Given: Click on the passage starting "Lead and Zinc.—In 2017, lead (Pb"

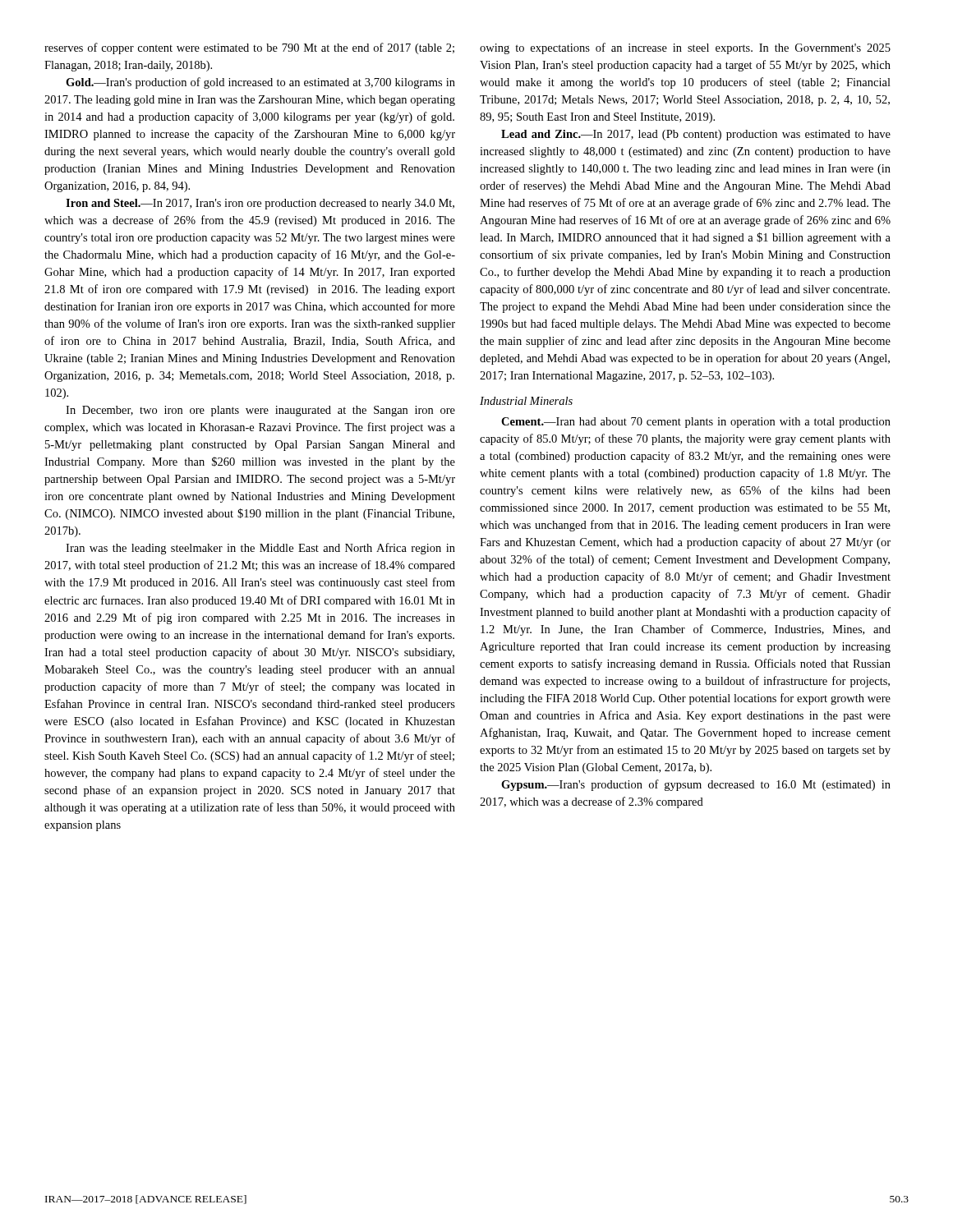Looking at the screenshot, I should click(x=685, y=255).
